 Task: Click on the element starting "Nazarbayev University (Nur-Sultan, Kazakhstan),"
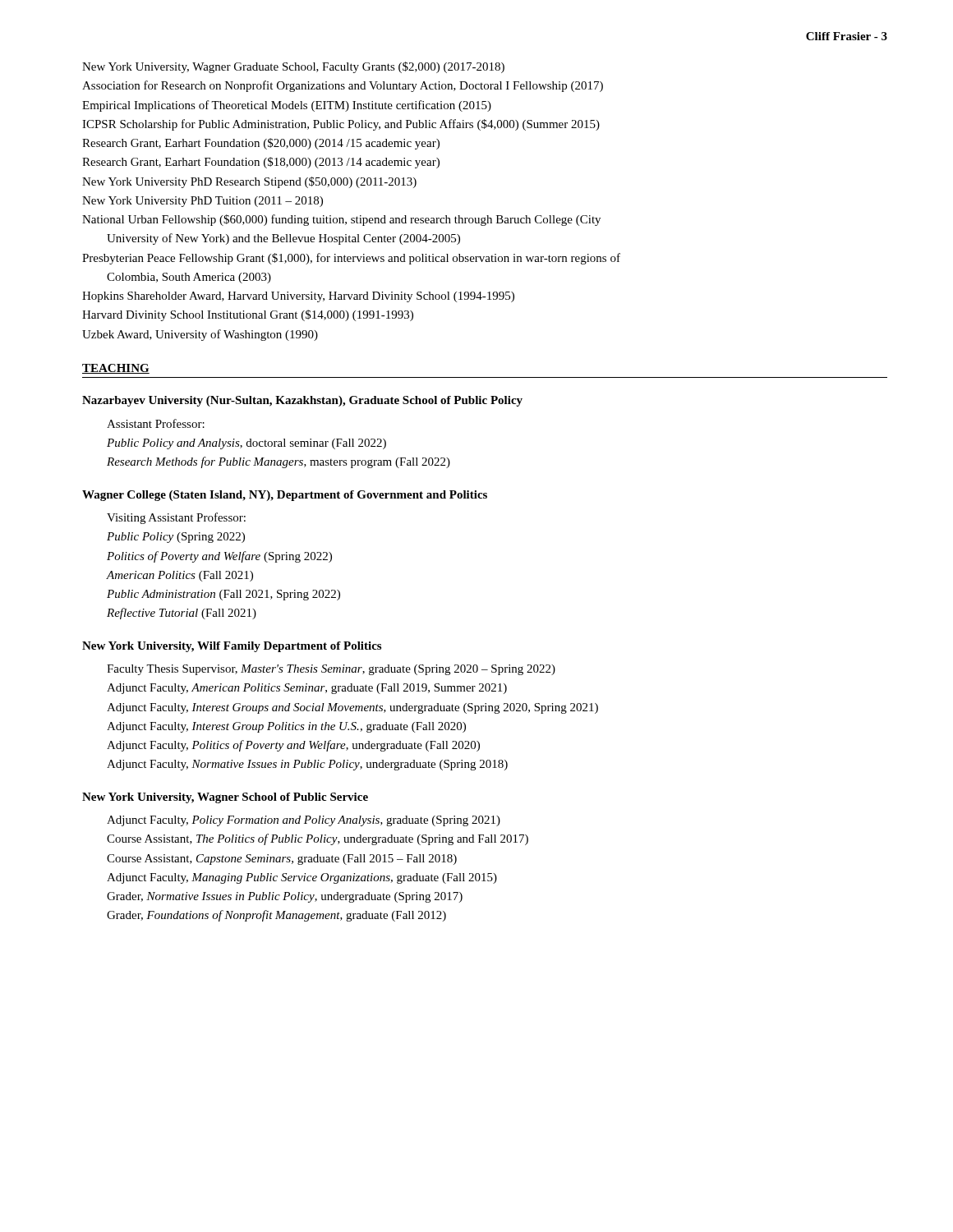(302, 400)
